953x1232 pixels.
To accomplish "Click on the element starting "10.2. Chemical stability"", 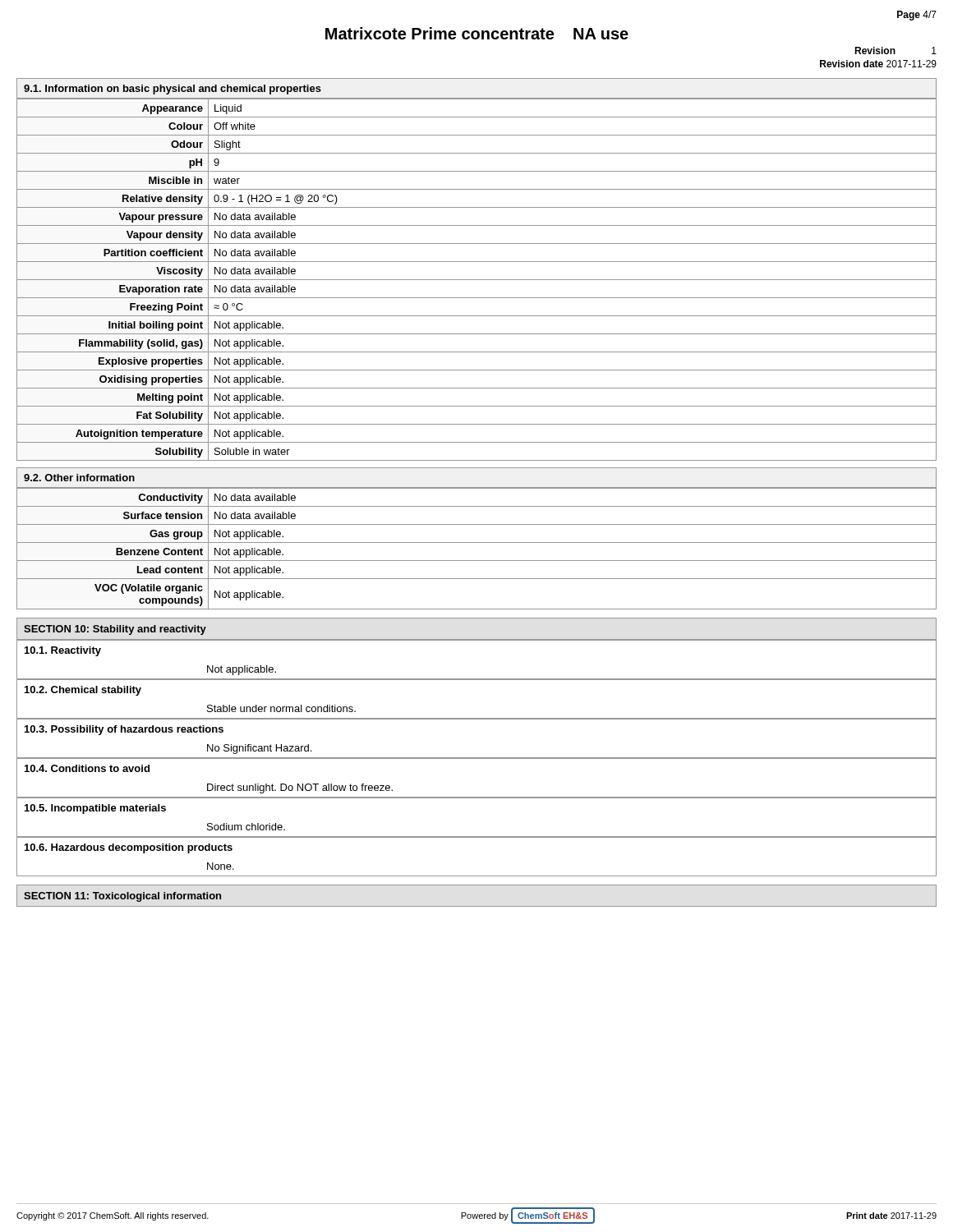I will 83,690.
